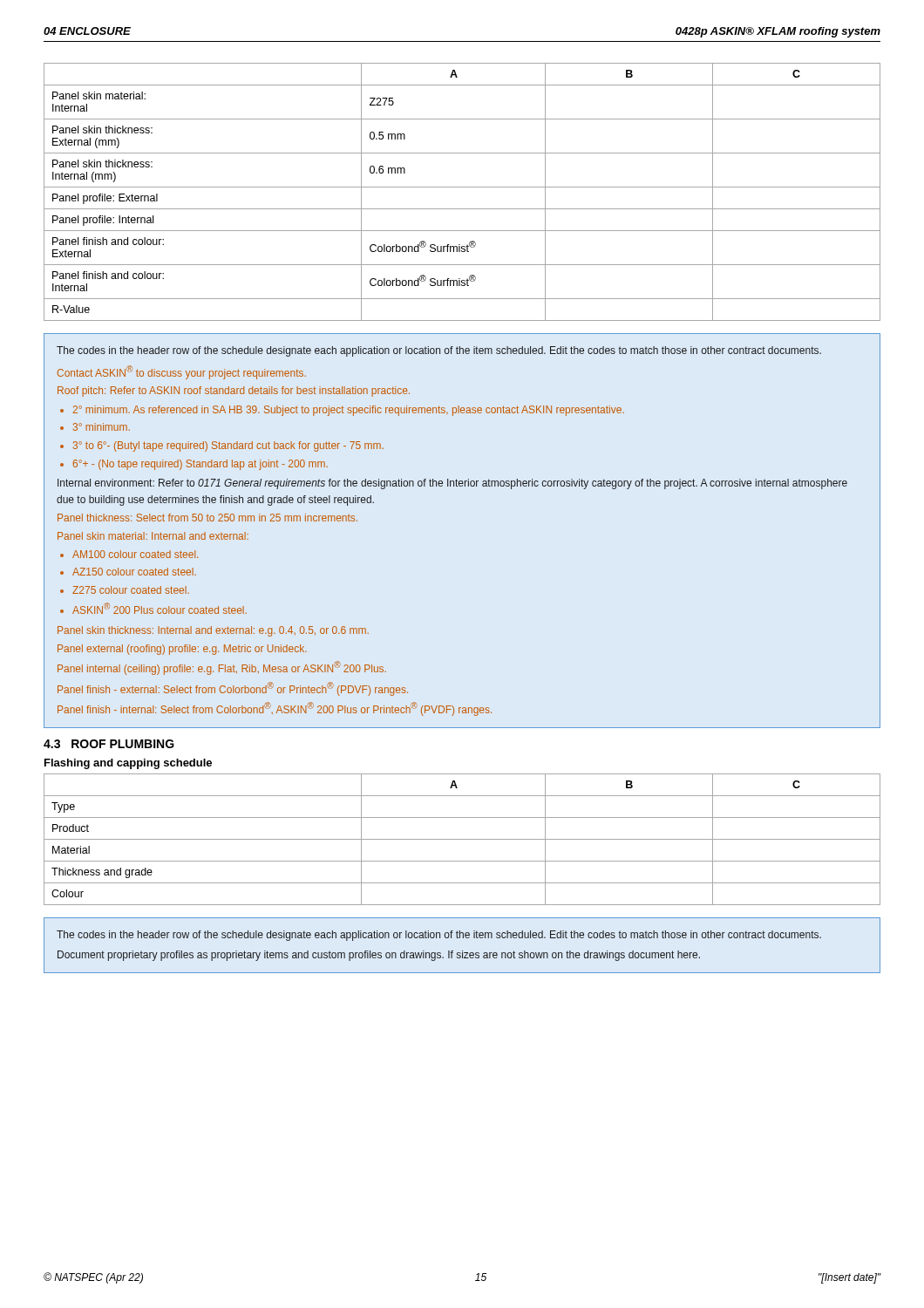The image size is (924, 1308).
Task: Click the passage that begins "Panel skin thickness: Internal and external: e.g."
Action: [x=213, y=630]
